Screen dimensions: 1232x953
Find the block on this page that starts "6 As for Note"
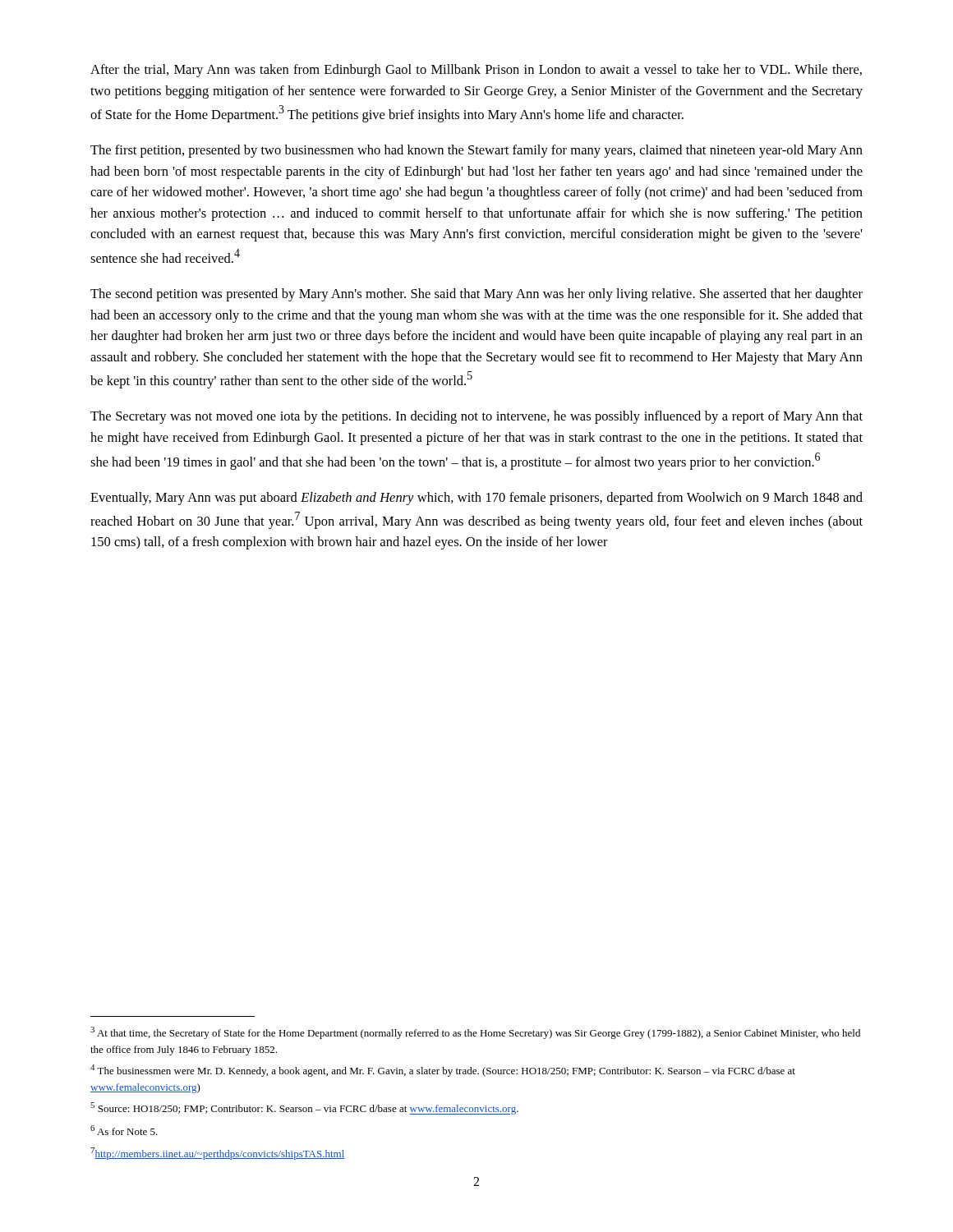pos(124,1130)
